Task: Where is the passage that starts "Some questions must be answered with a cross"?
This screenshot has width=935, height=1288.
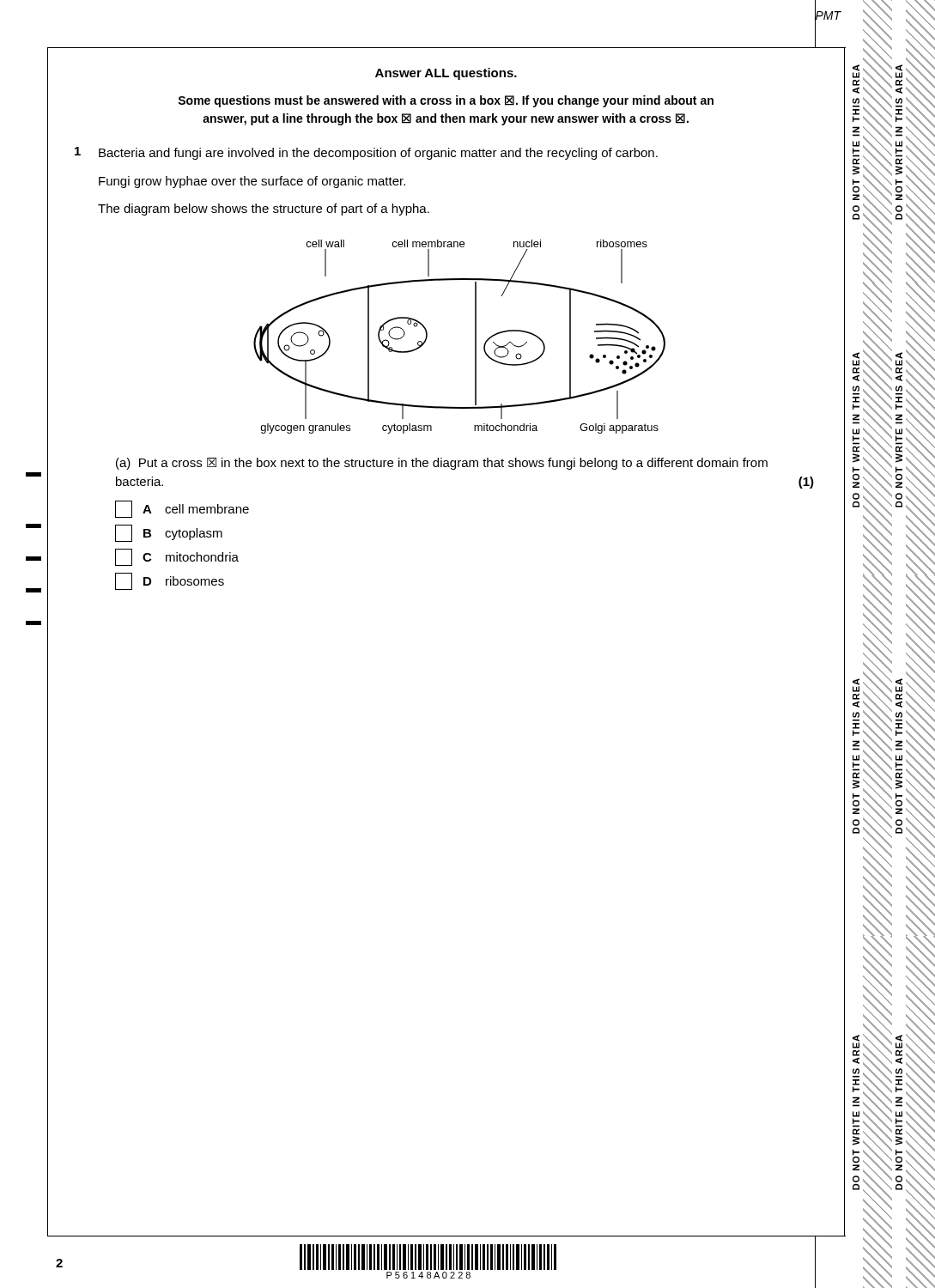Action: (x=446, y=109)
